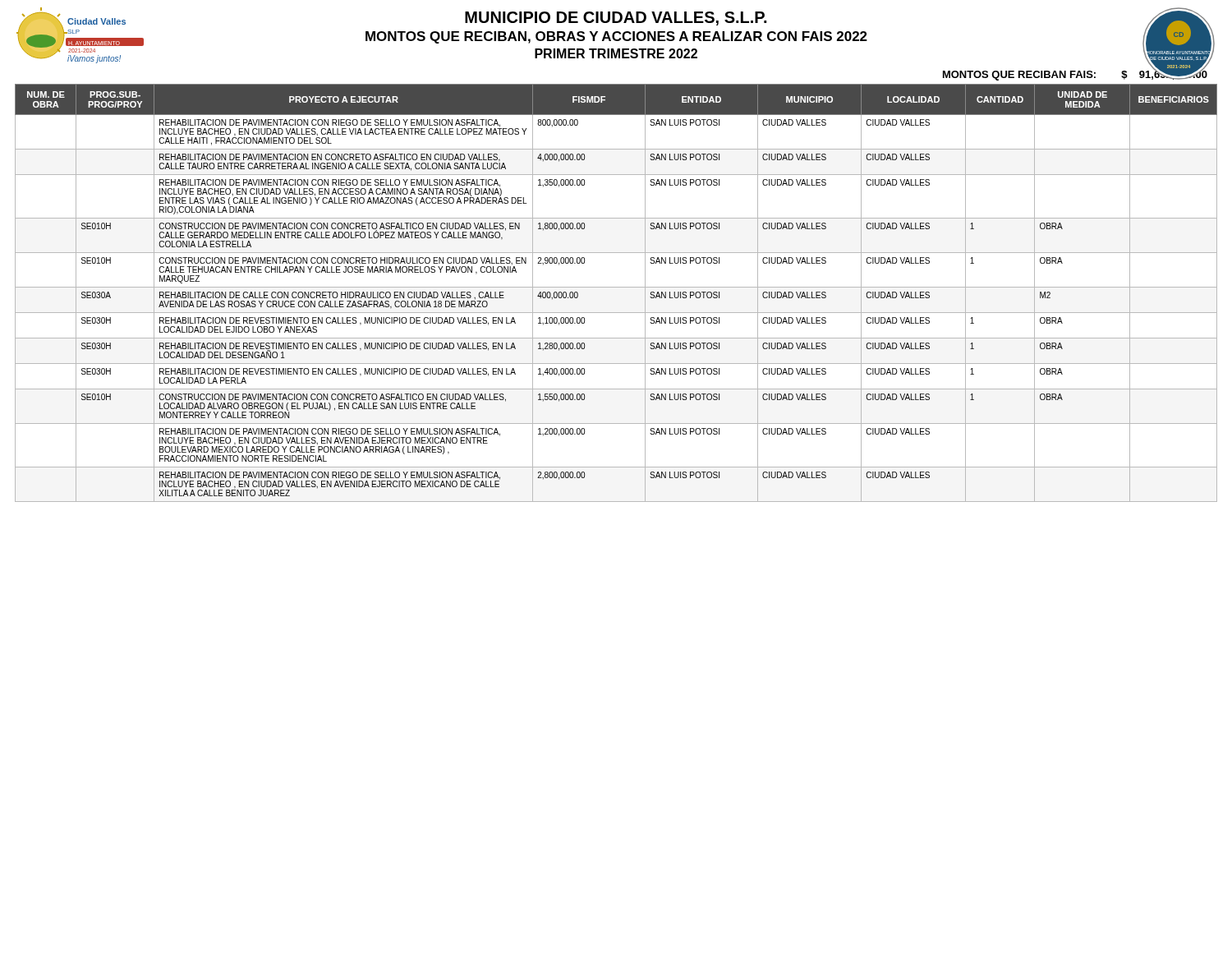The image size is (1232, 953).
Task: Click on the table containing "CIUDAD VALLES"
Action: click(616, 293)
